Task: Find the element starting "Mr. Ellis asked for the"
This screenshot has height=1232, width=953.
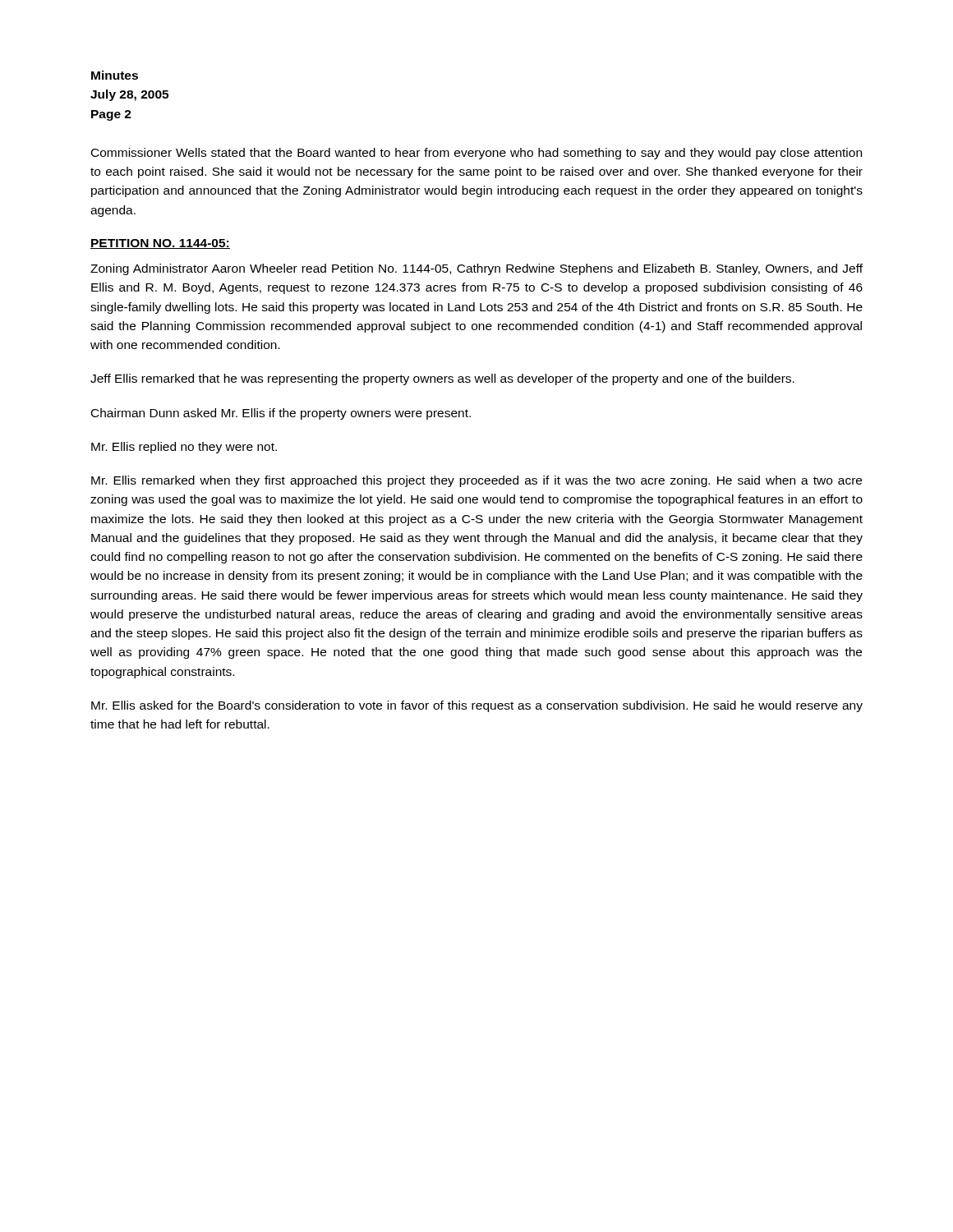Action: point(476,715)
